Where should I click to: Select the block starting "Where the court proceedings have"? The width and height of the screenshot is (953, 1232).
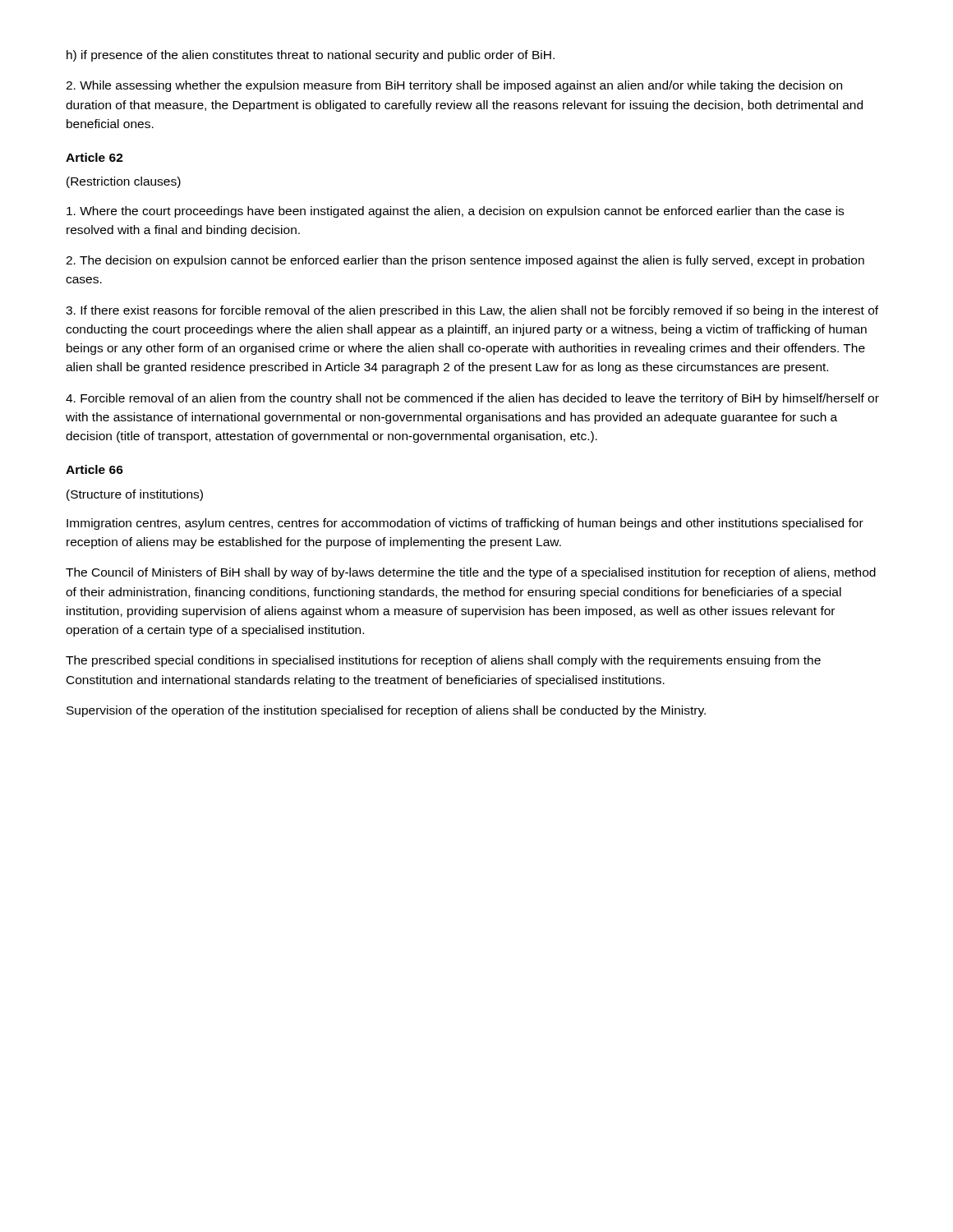455,220
